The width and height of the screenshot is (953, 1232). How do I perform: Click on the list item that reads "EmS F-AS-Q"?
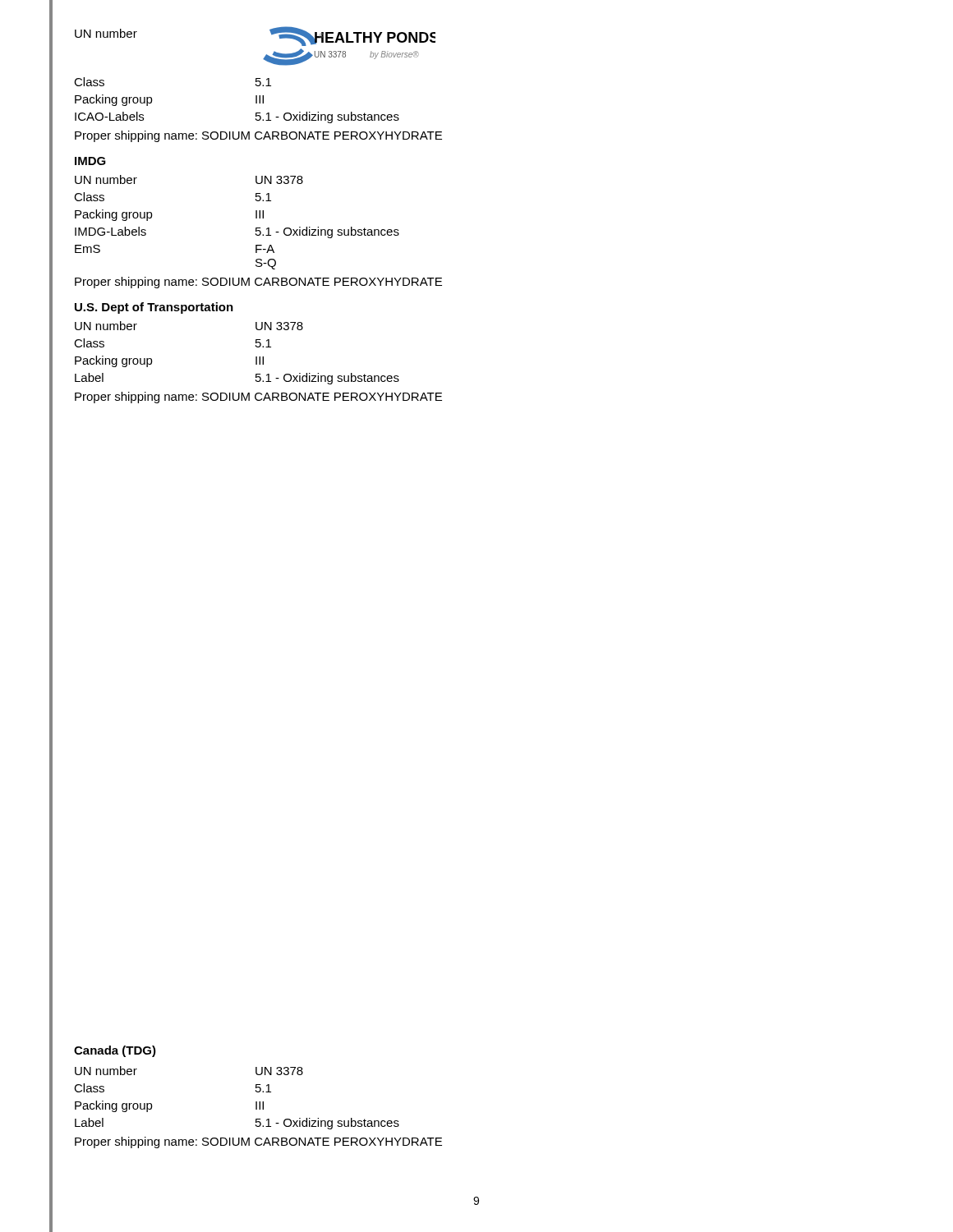pos(87,248)
